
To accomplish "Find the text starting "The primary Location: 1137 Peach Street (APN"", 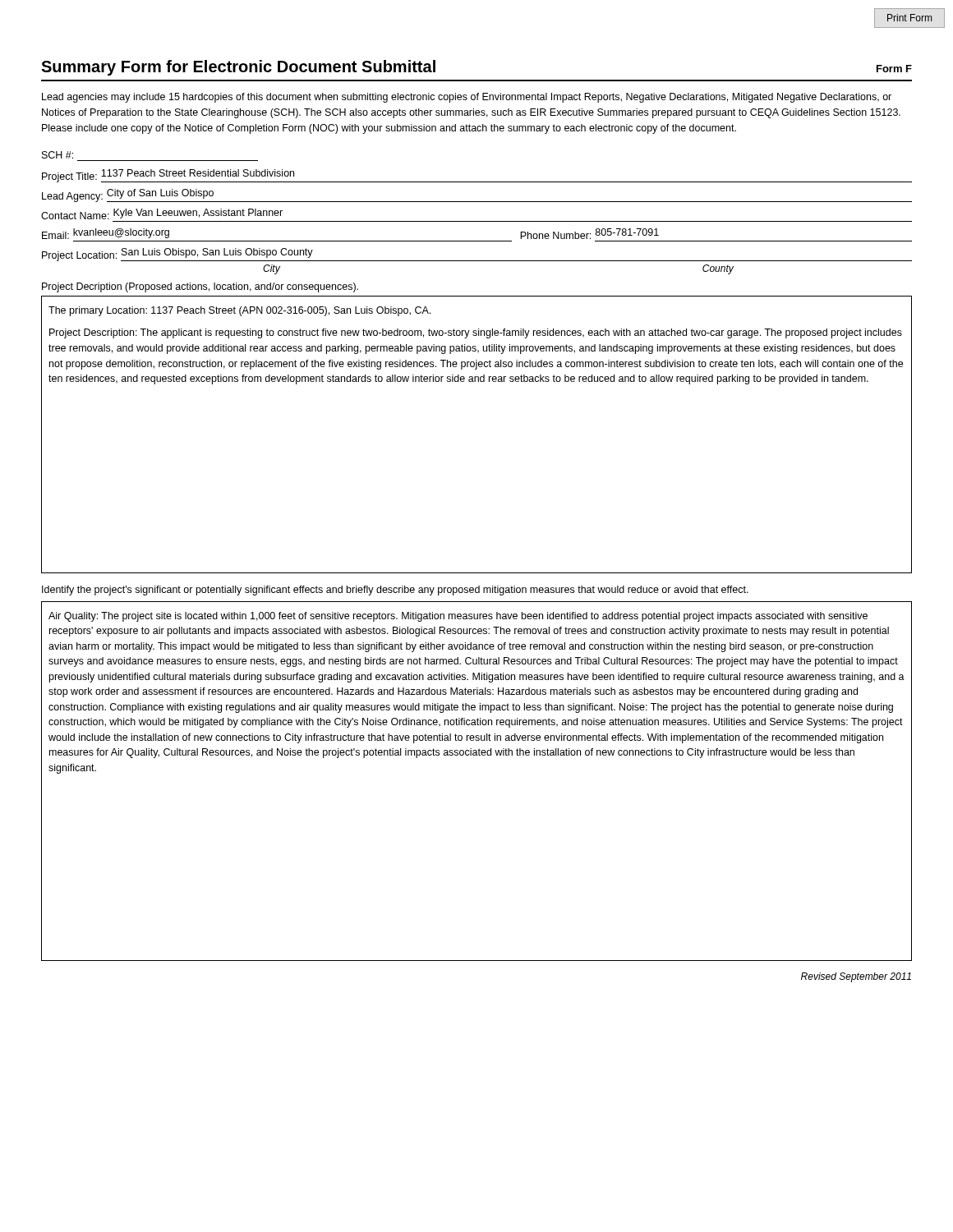I will point(476,345).
